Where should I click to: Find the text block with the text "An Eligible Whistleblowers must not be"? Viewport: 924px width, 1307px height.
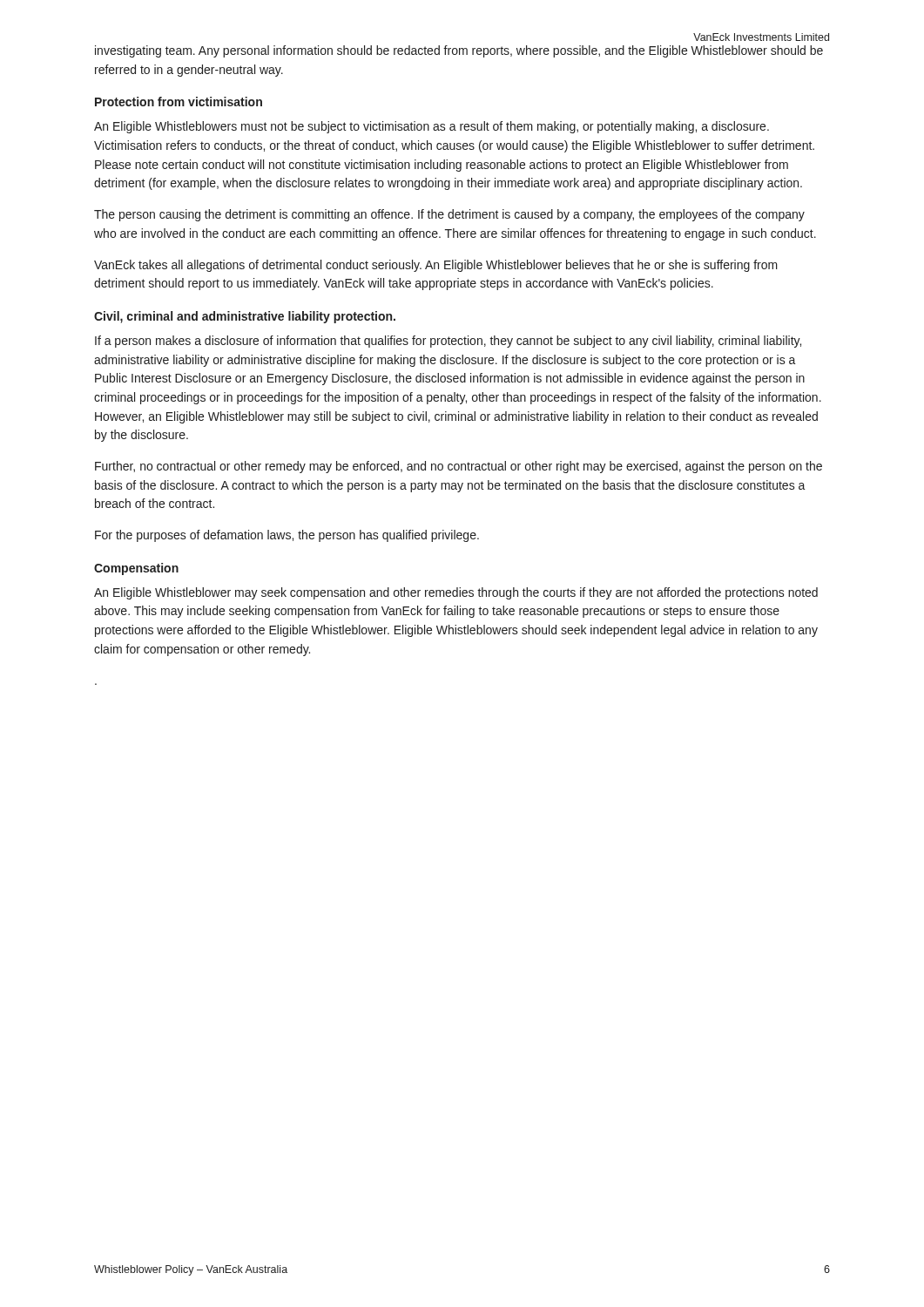pos(462,156)
